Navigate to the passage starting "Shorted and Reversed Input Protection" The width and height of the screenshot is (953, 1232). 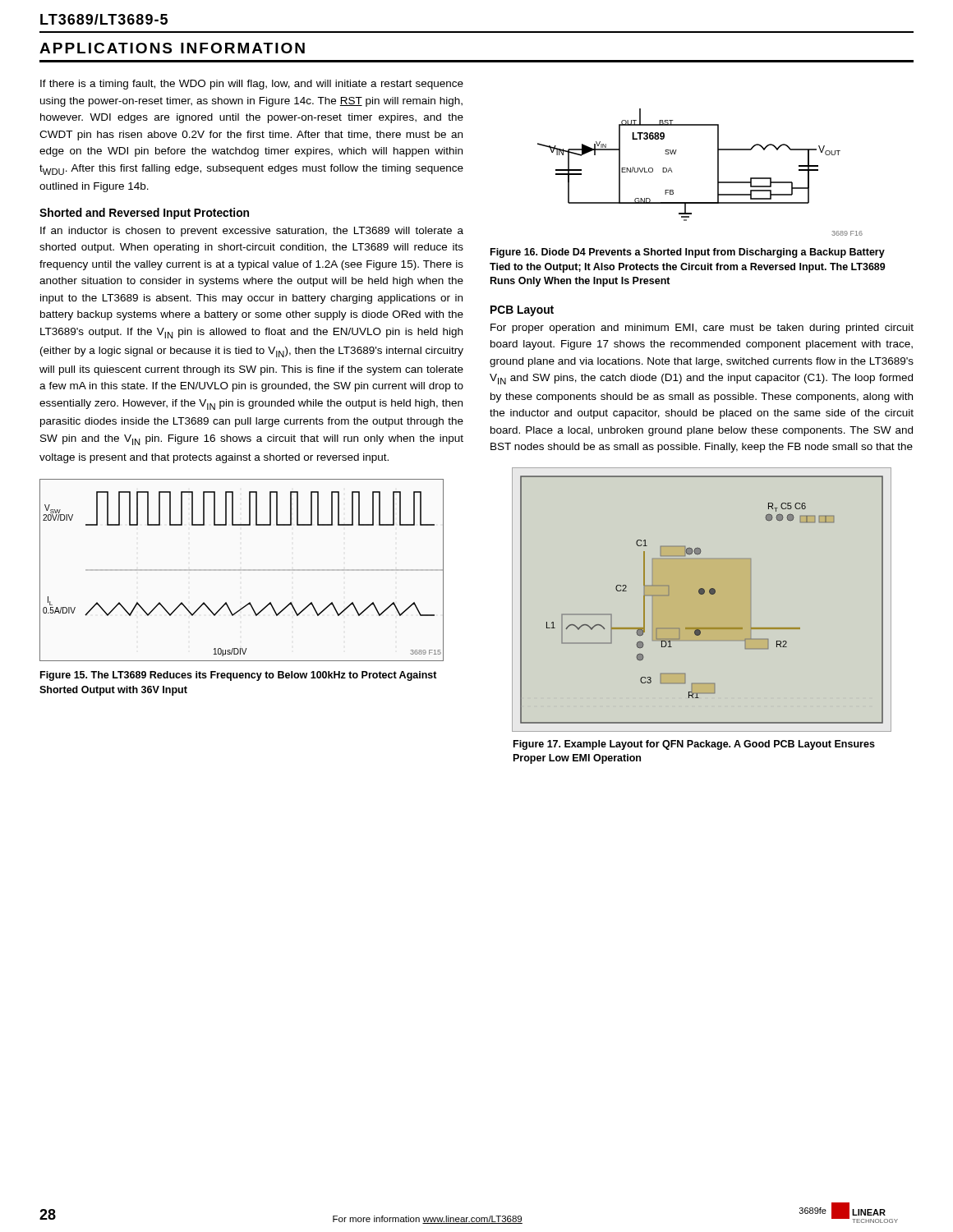coord(145,213)
